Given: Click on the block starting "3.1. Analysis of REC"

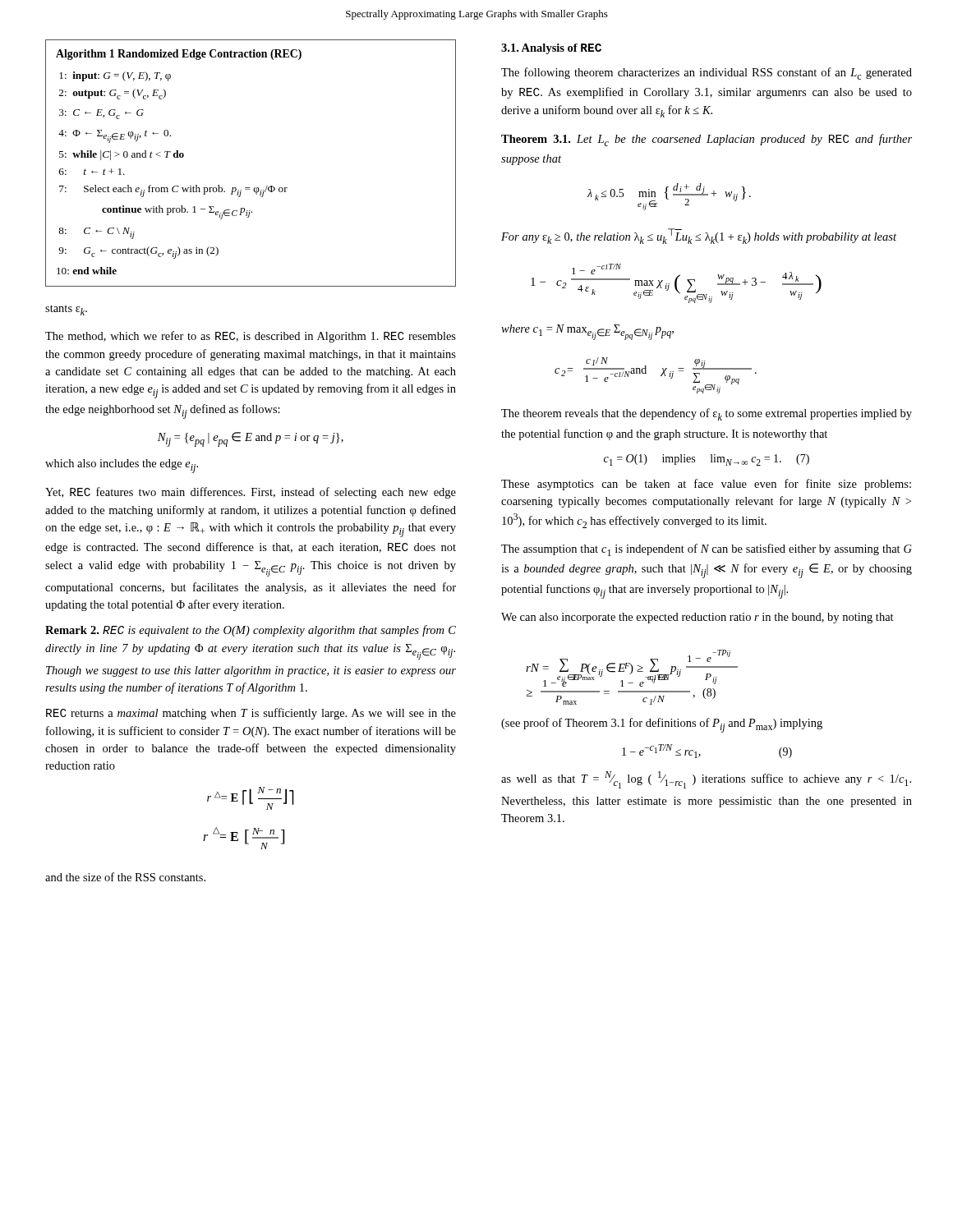Looking at the screenshot, I should pos(551,48).
